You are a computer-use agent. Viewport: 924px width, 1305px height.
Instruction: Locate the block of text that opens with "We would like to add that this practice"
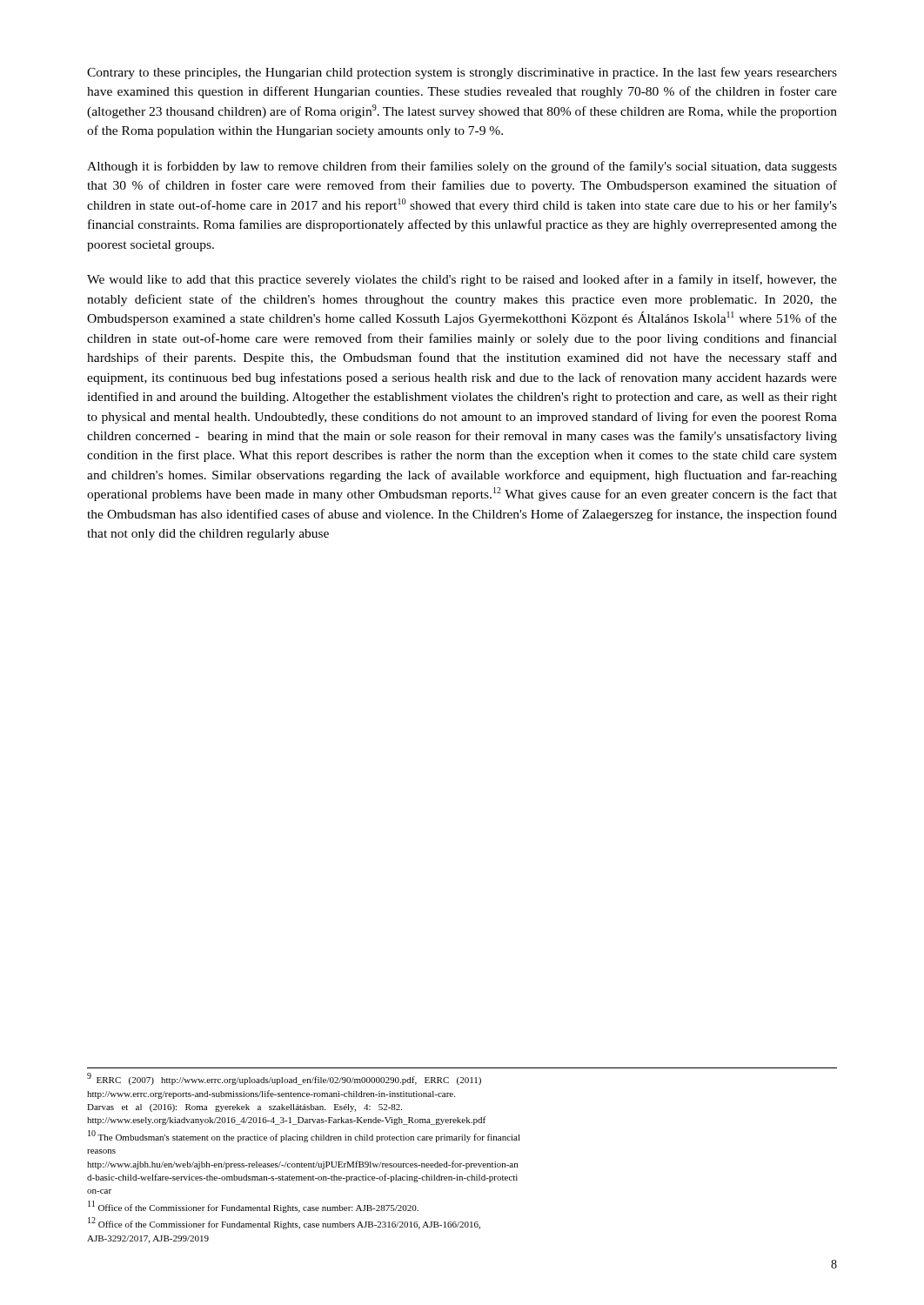coord(462,406)
